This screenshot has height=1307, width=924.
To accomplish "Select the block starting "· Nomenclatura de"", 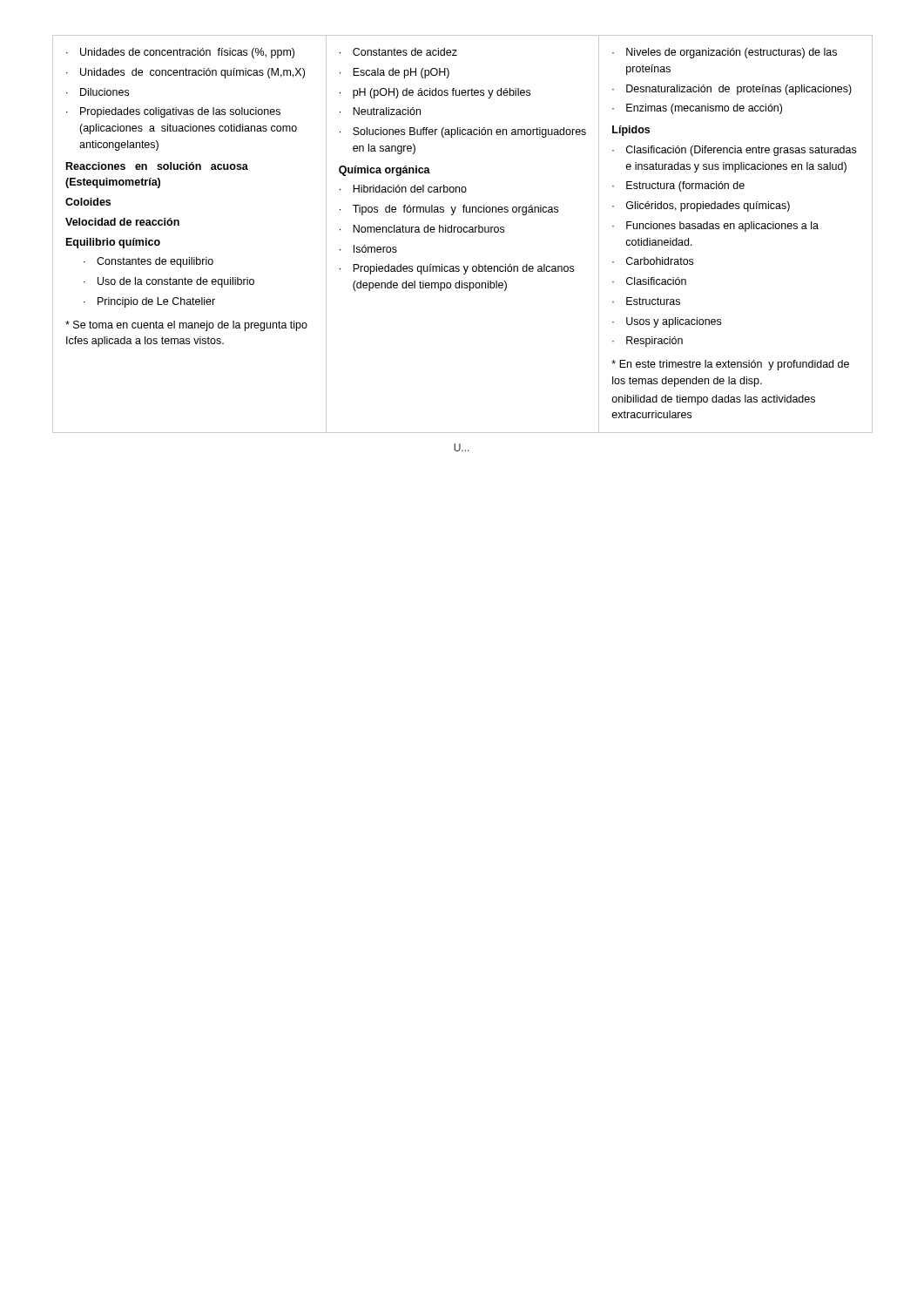I will pos(422,229).
